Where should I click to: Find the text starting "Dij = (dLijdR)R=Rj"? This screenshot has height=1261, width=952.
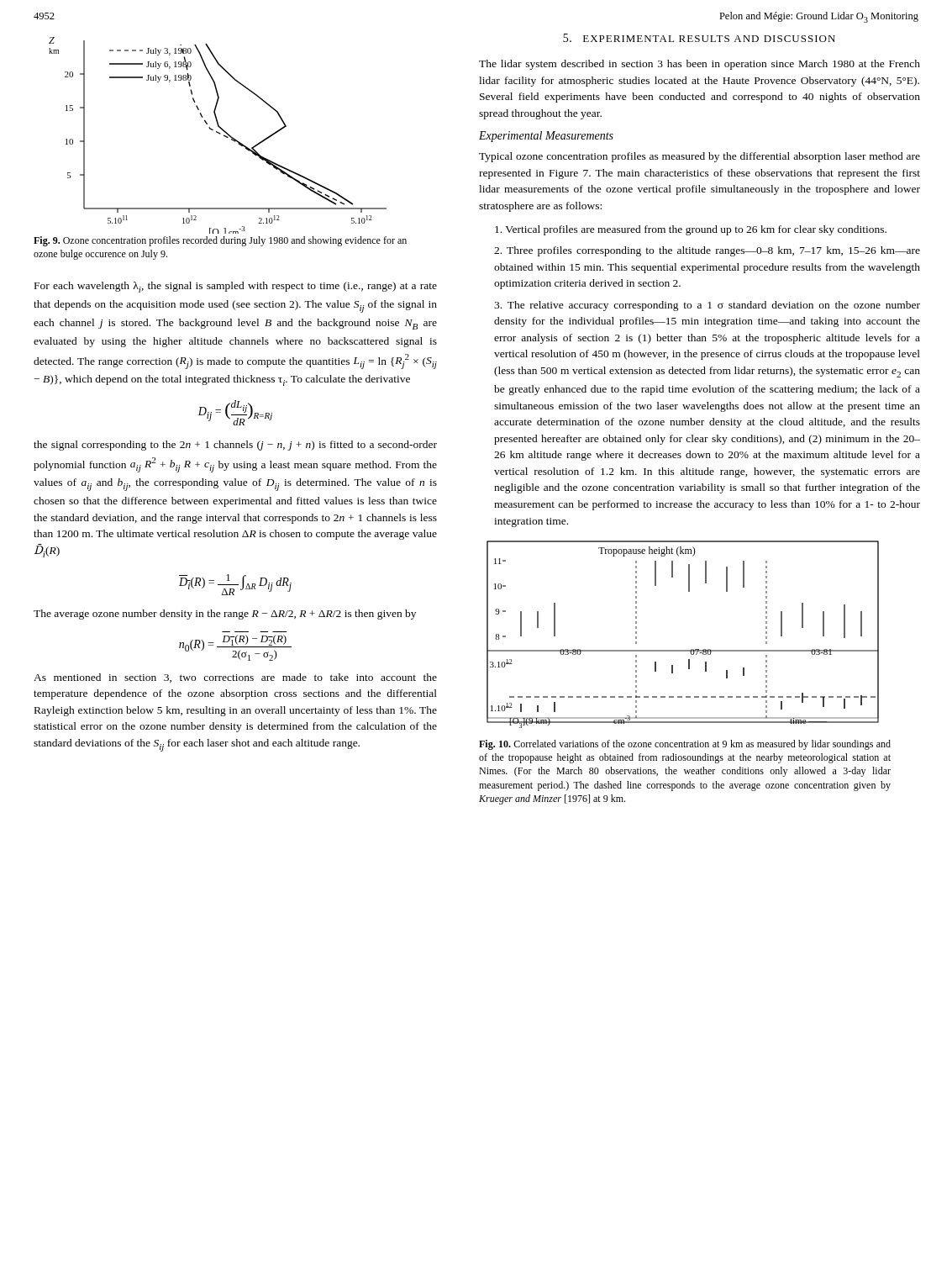(x=235, y=413)
